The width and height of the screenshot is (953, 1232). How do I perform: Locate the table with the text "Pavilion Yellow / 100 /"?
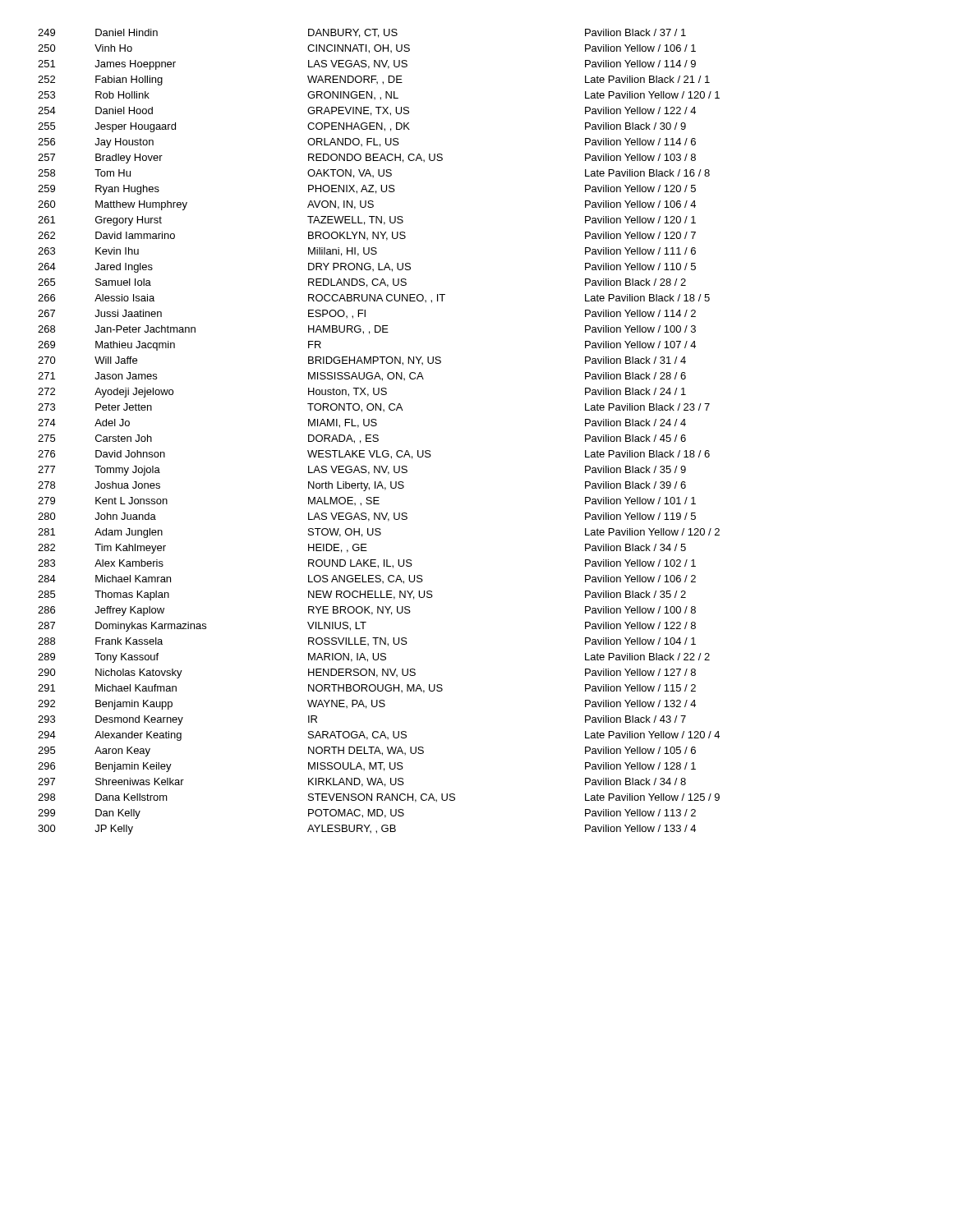[476, 430]
